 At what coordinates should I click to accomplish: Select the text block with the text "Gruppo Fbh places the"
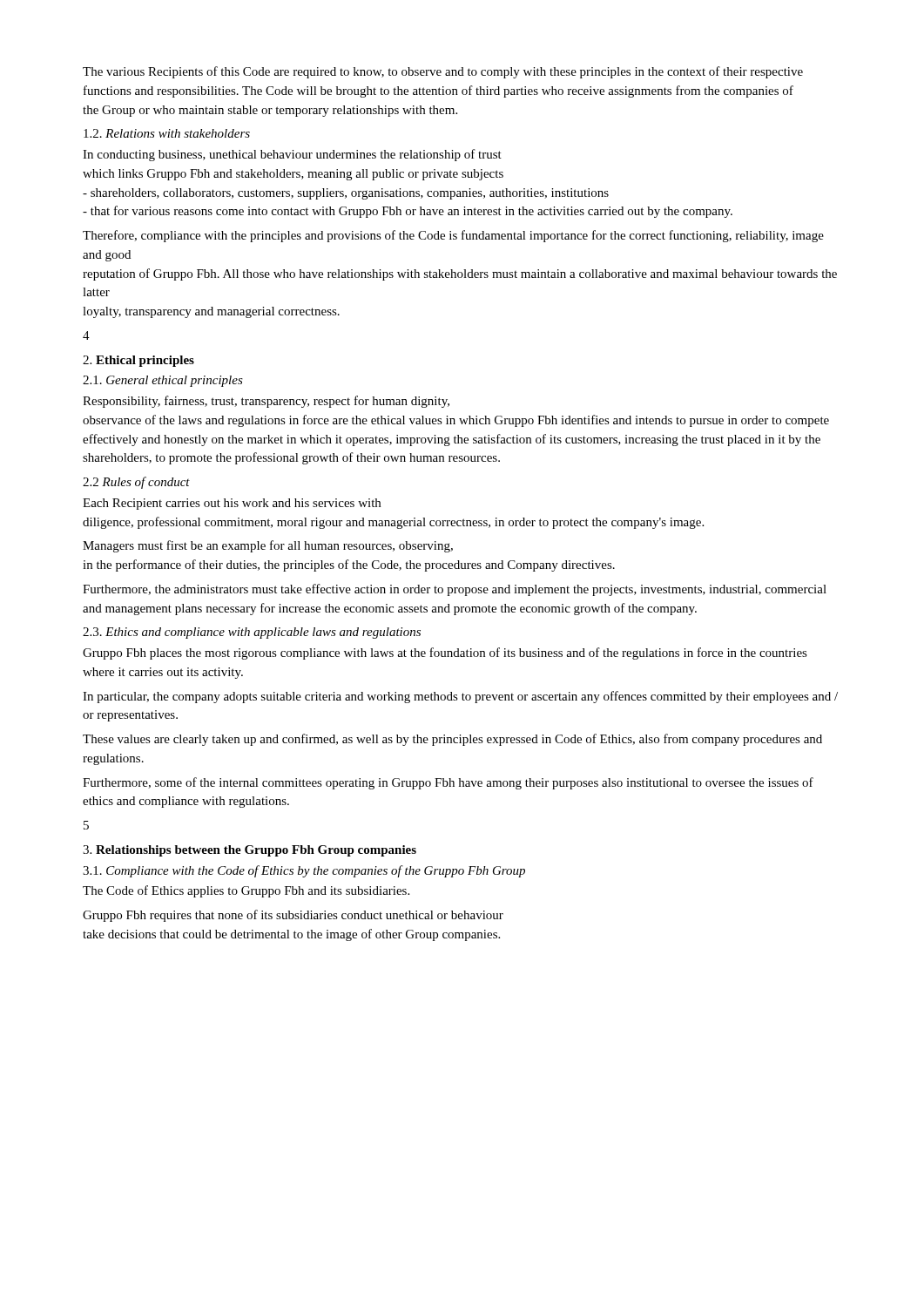(445, 662)
